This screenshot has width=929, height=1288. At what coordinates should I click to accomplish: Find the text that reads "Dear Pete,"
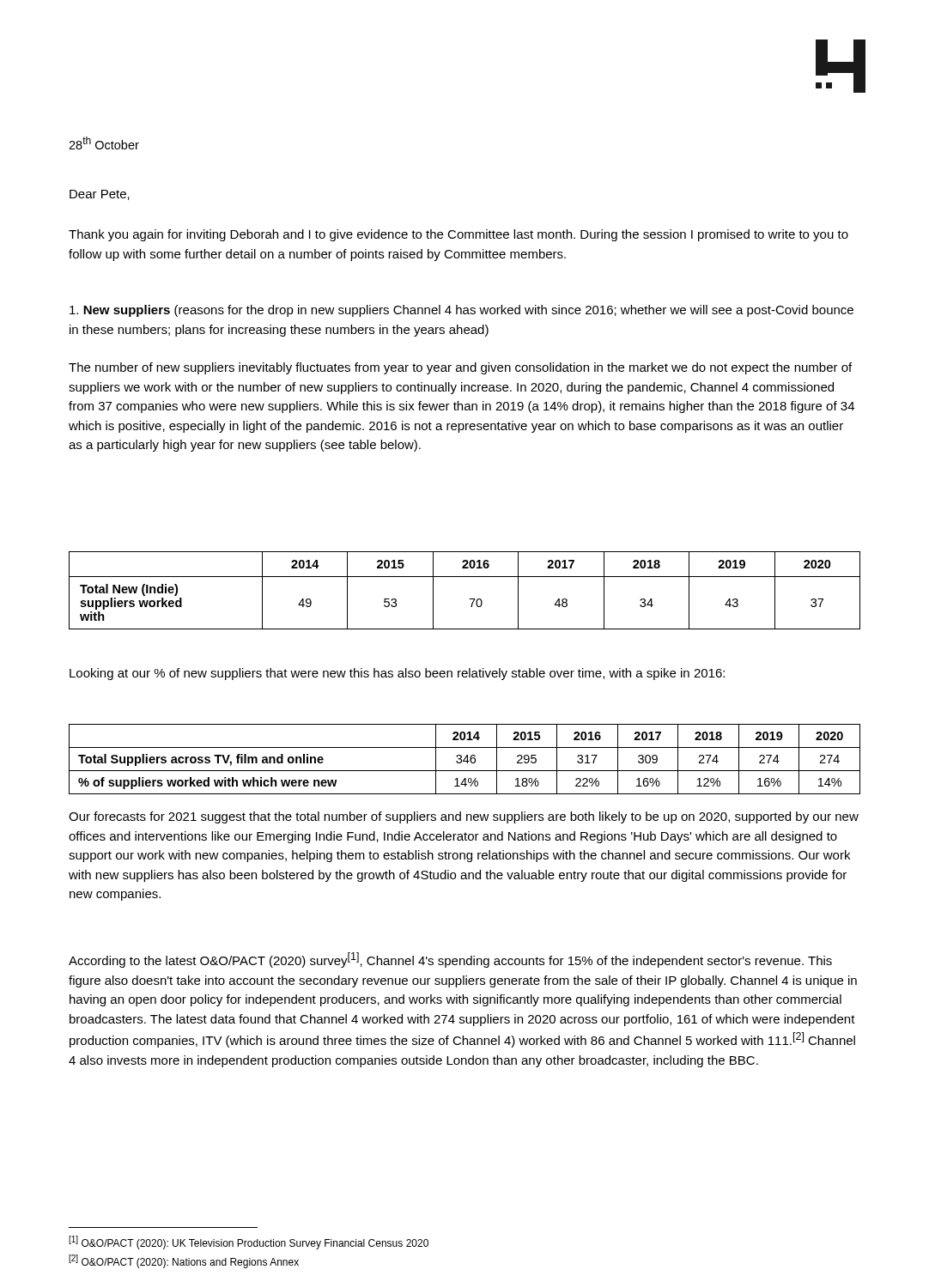(99, 194)
